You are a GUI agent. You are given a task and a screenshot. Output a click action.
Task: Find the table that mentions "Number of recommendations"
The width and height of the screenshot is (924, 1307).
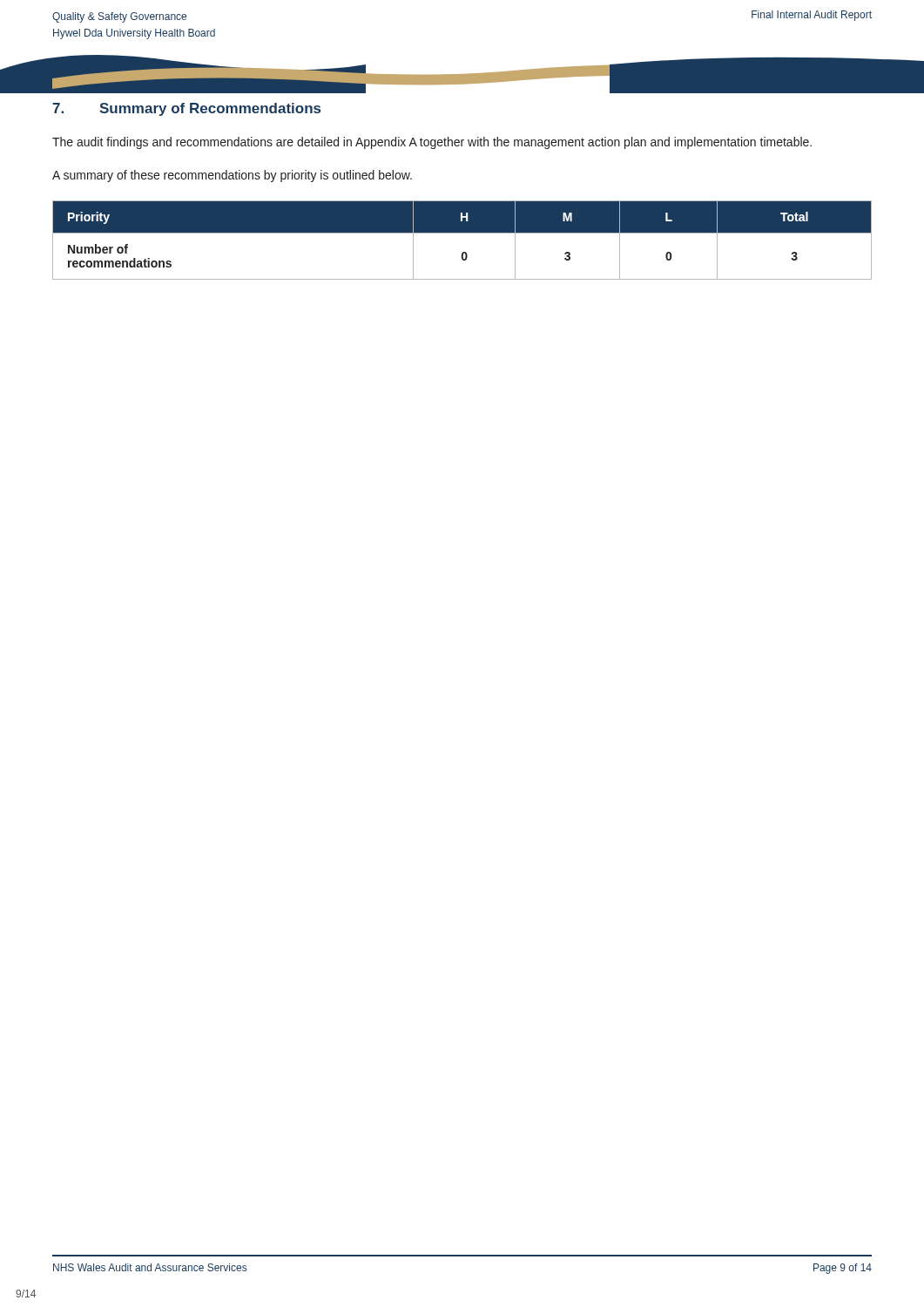462,240
